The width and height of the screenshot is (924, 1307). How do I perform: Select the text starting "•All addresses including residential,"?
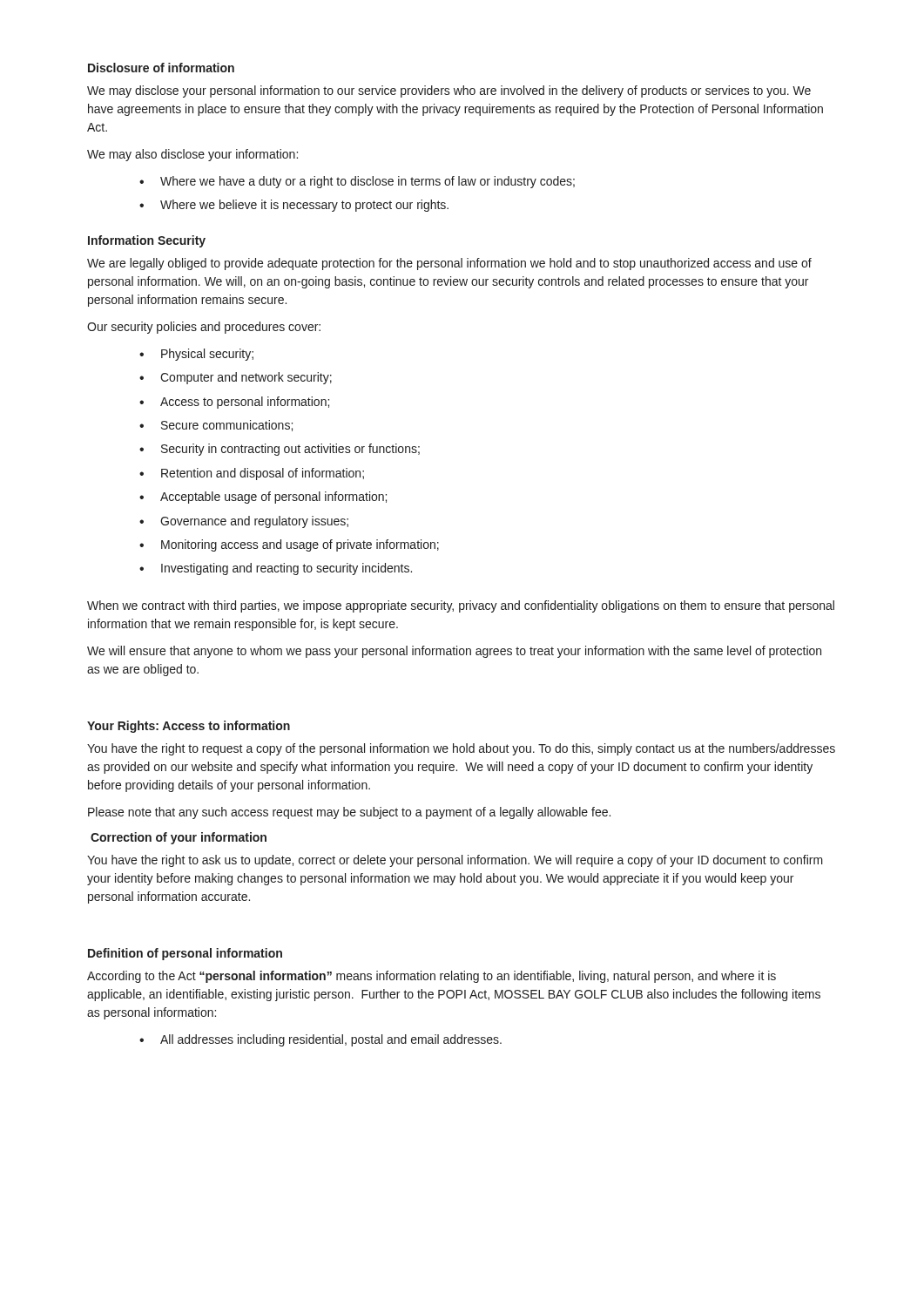click(321, 1040)
